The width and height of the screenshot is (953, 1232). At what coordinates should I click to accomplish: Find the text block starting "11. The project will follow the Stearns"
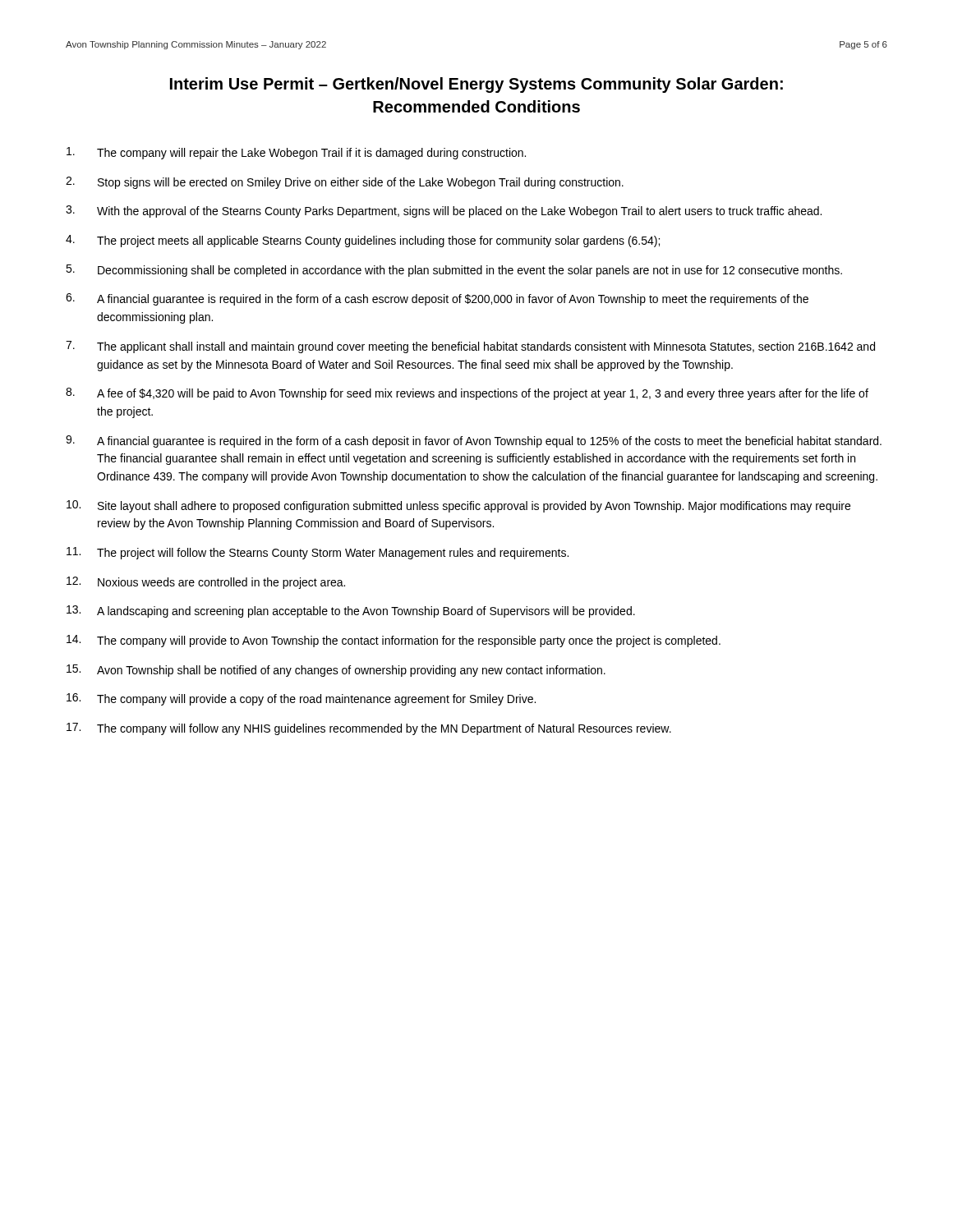(x=476, y=553)
